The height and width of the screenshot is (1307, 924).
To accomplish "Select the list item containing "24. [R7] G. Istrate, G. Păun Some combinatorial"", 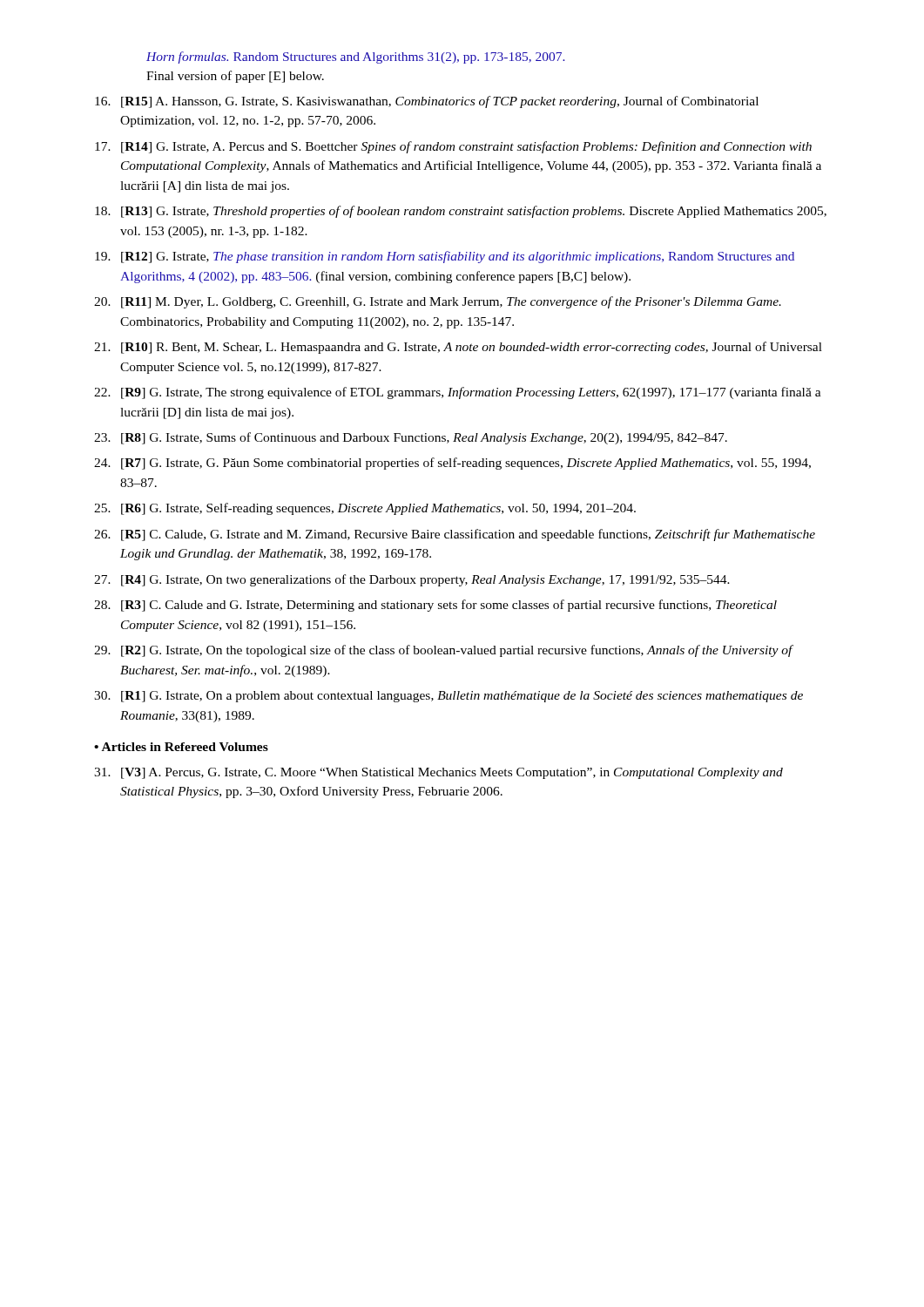I will coord(462,473).
